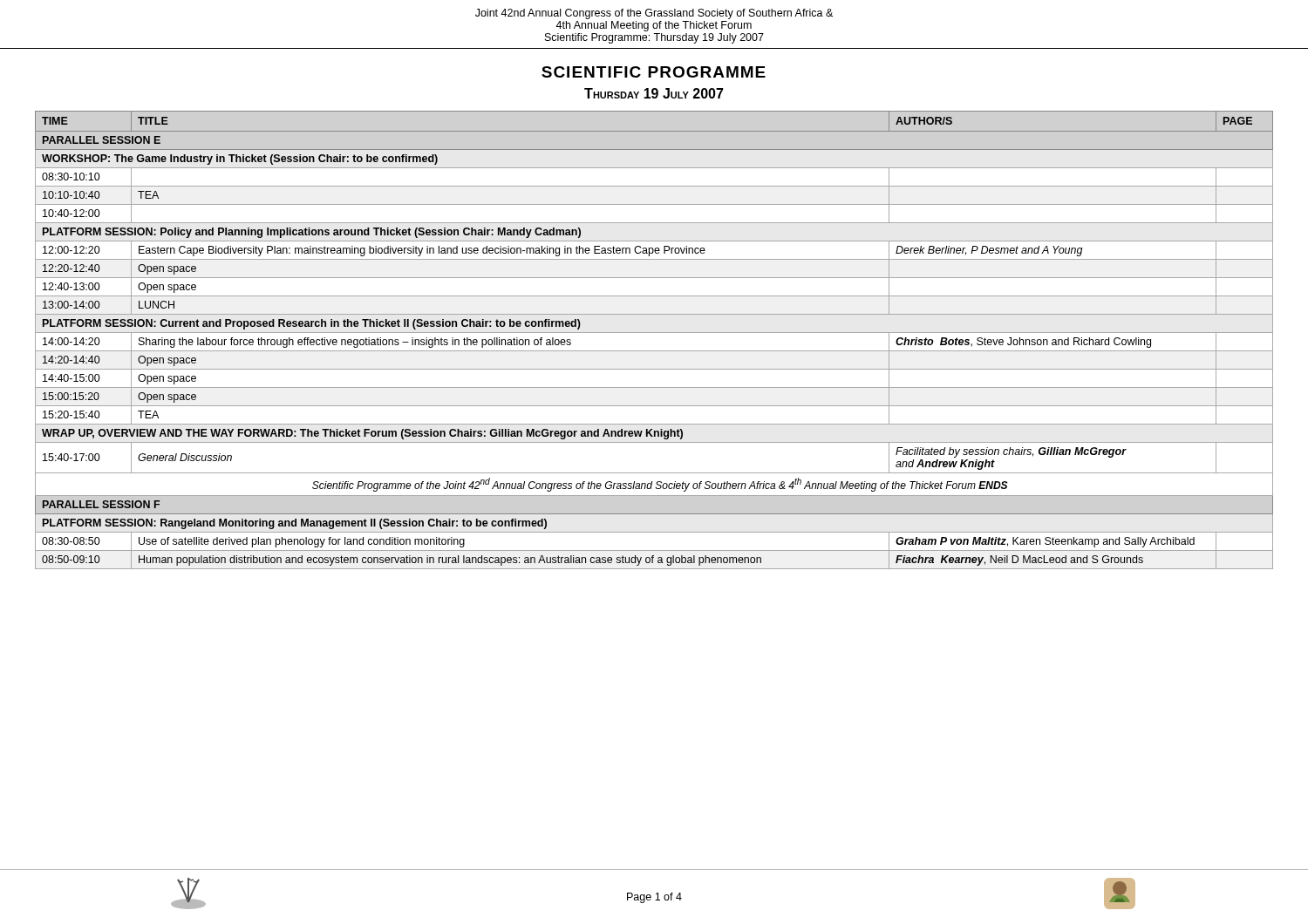Find the table that mentions "Christo Botes , Steve"
This screenshot has height=924, width=1308.
(654, 340)
